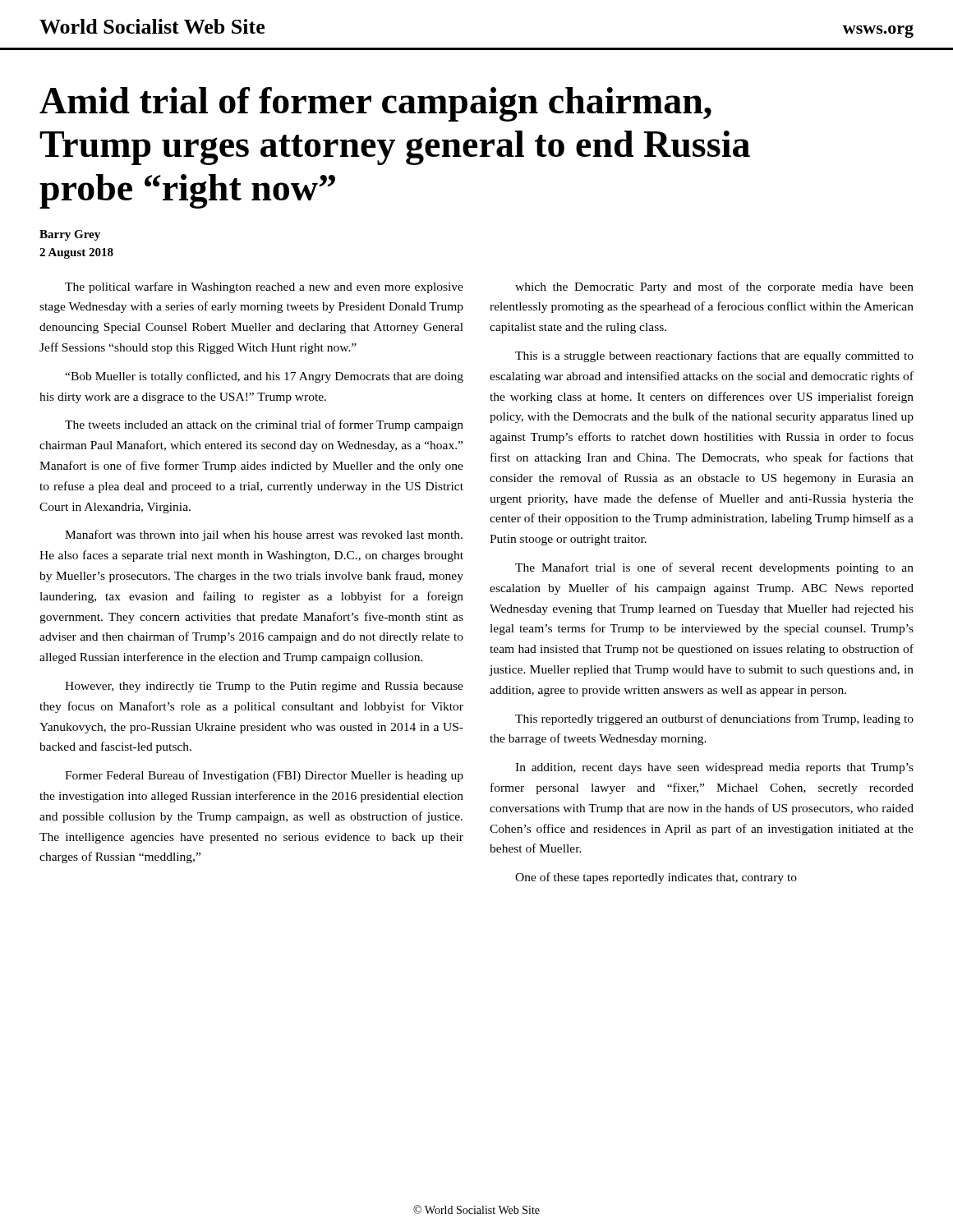Find the passage starting "Barry Grey 2 August"
Viewport: 953px width, 1232px height.
(x=70, y=235)
